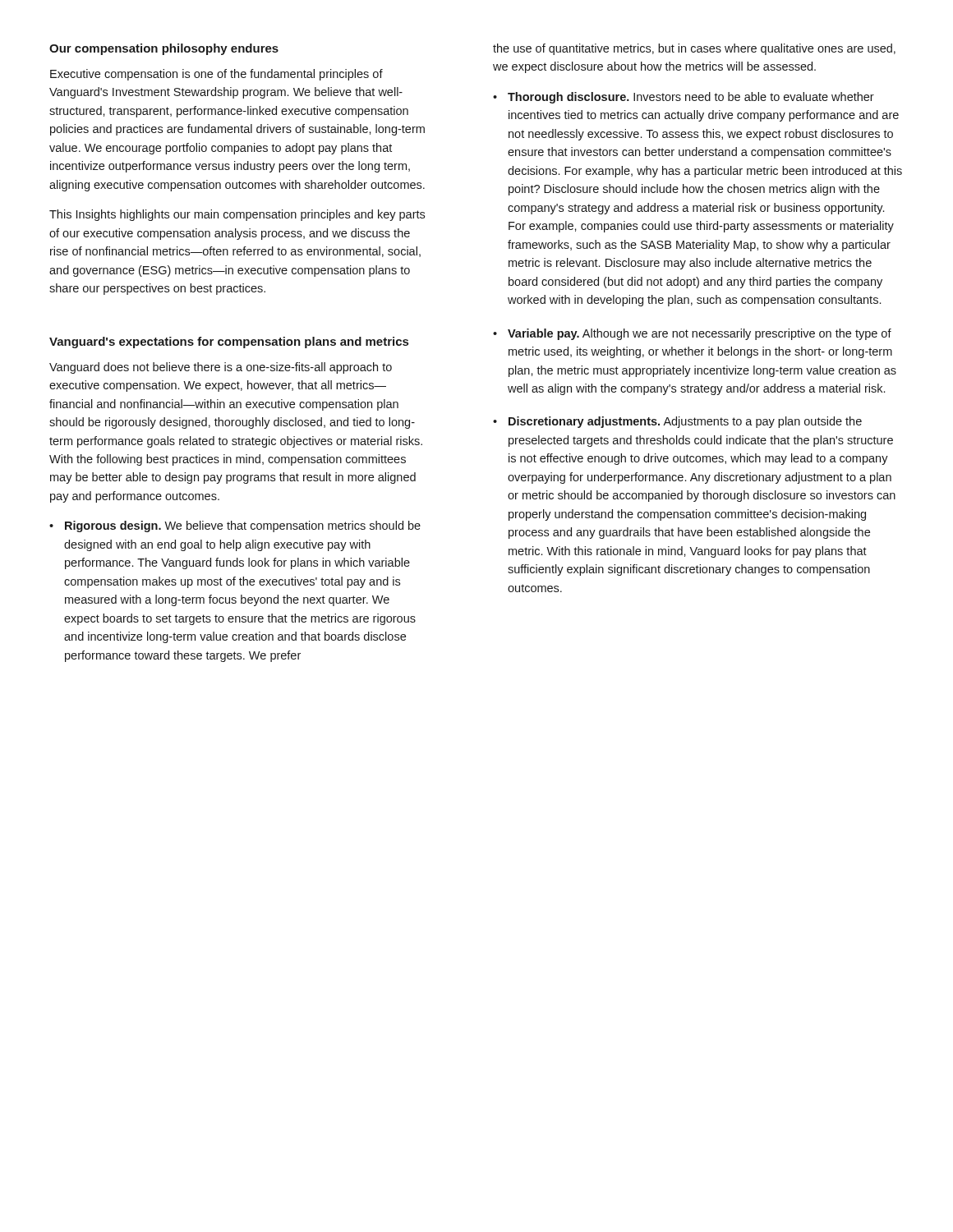This screenshot has width=953, height=1232.
Task: Click on the text block with the text "the use of"
Action: tap(695, 58)
